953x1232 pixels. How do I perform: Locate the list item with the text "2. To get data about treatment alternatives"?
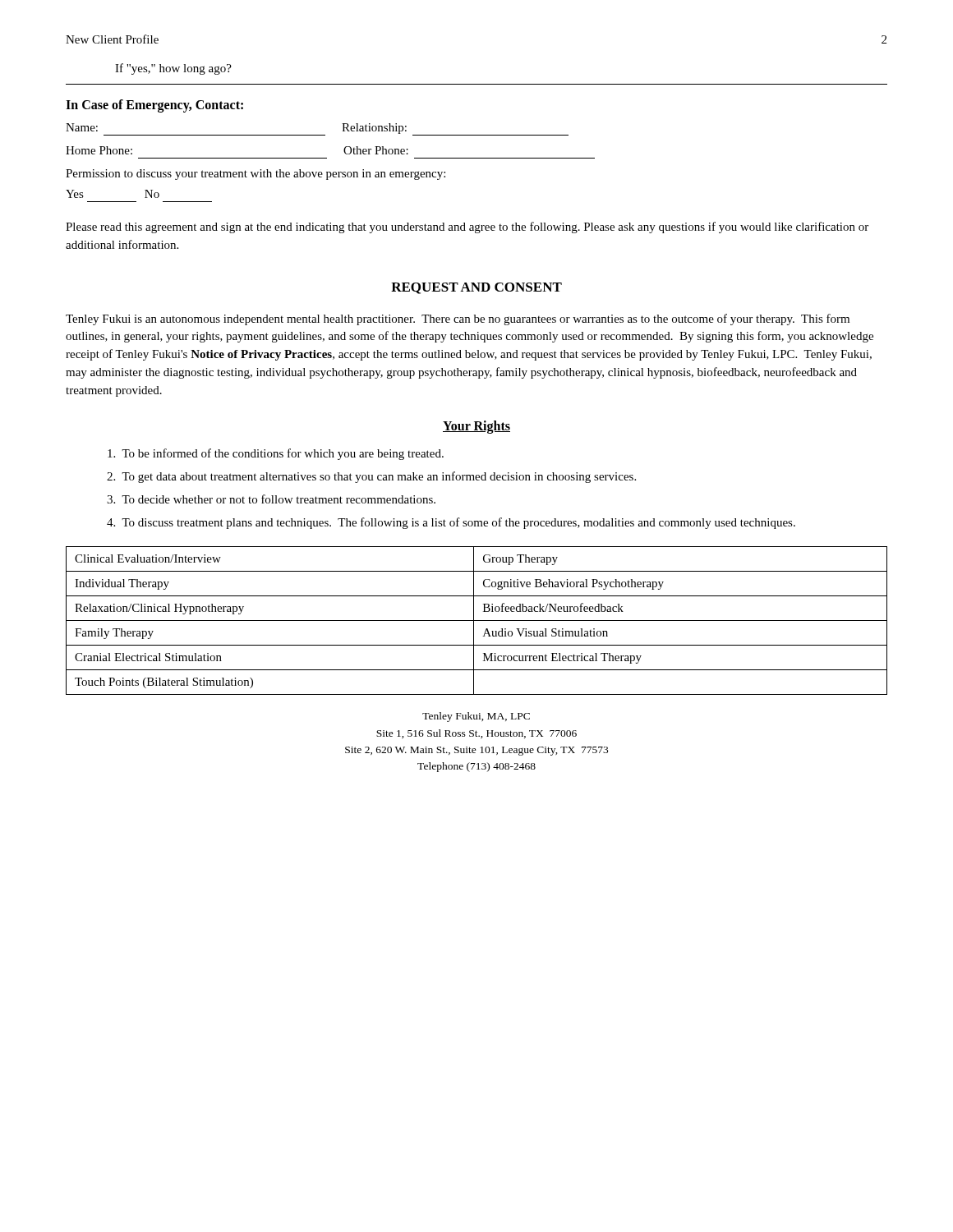372,476
